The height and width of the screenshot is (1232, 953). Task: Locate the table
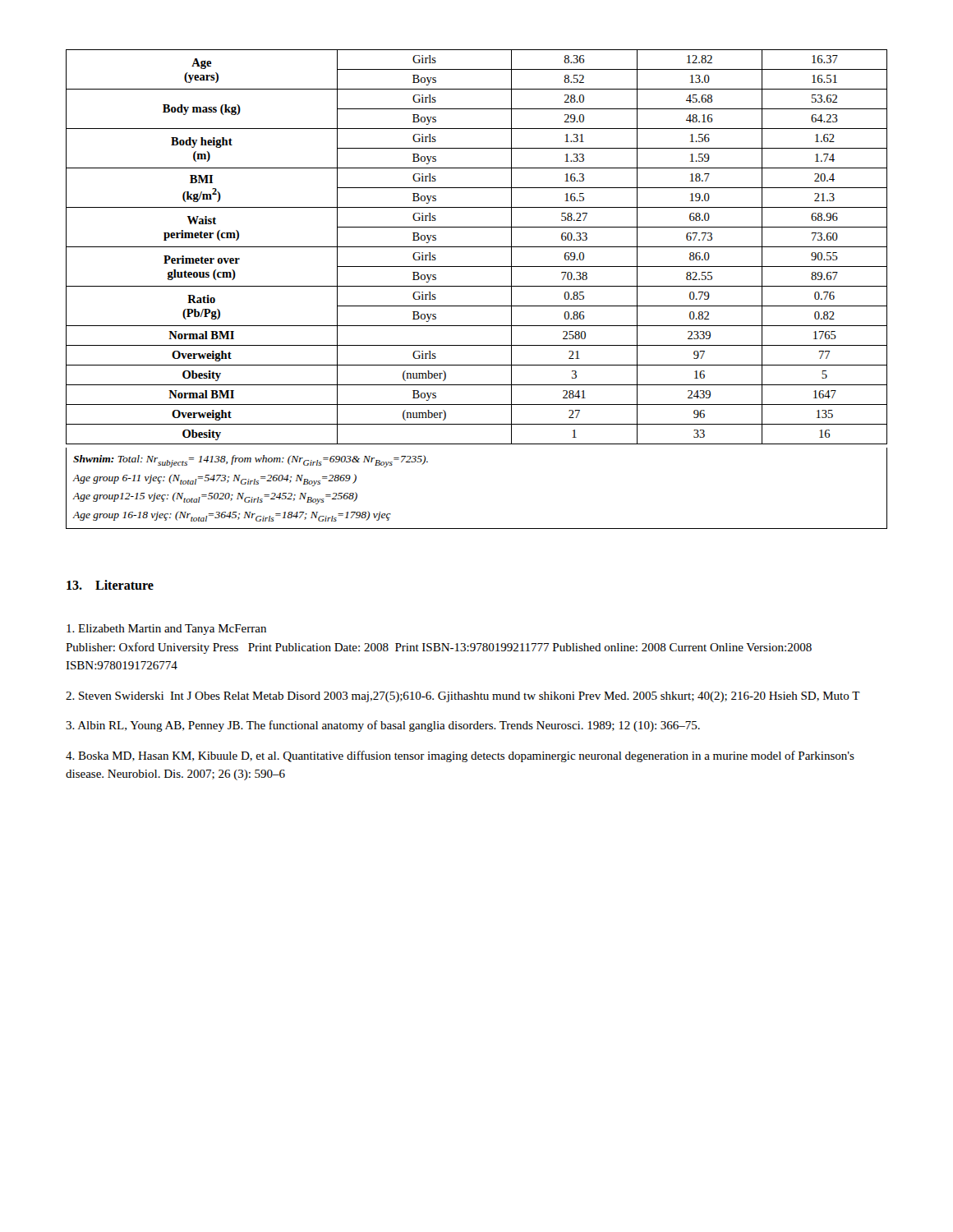pyautogui.click(x=476, y=289)
